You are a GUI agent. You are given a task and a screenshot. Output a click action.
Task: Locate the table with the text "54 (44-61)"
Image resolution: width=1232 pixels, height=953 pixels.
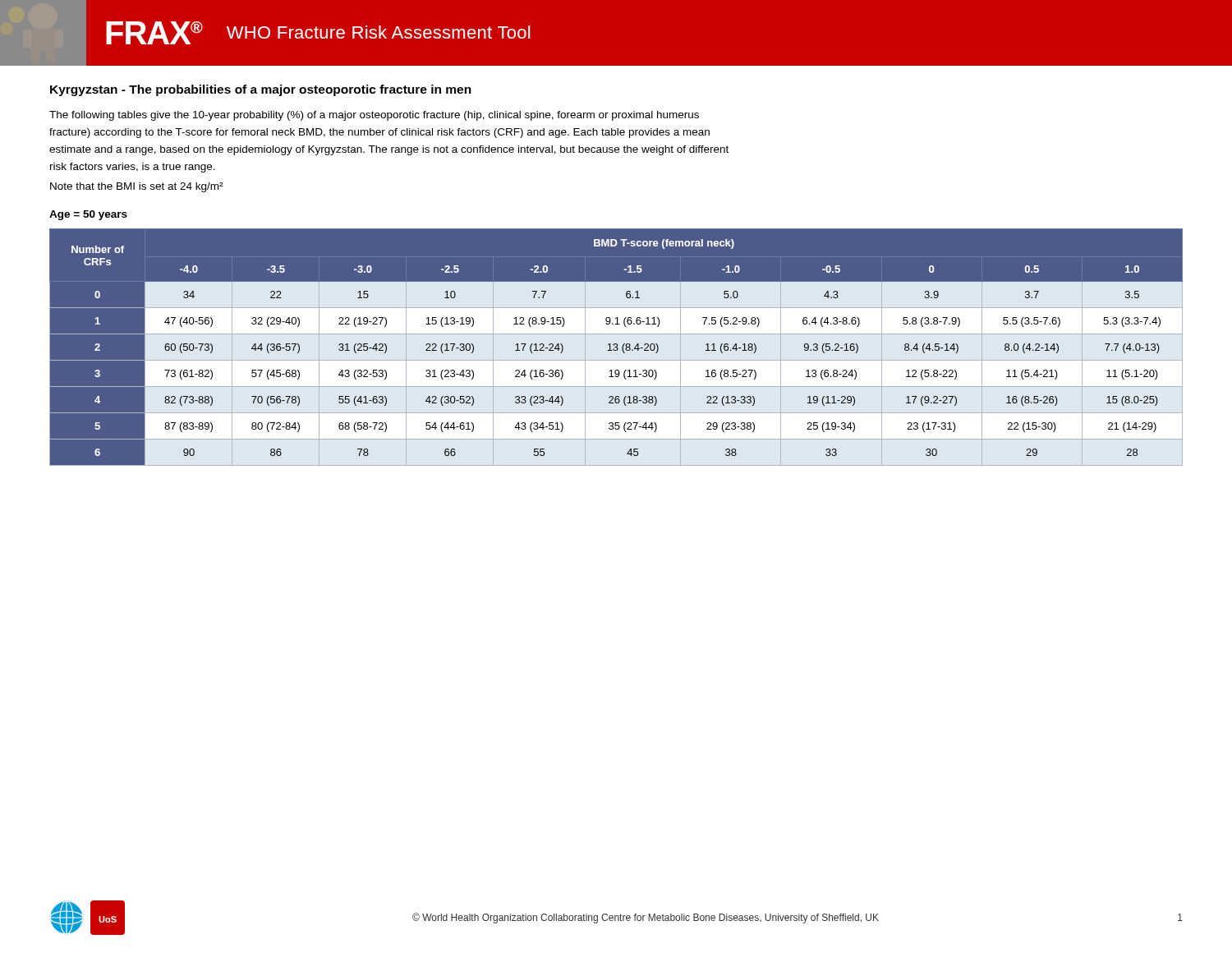coord(616,347)
